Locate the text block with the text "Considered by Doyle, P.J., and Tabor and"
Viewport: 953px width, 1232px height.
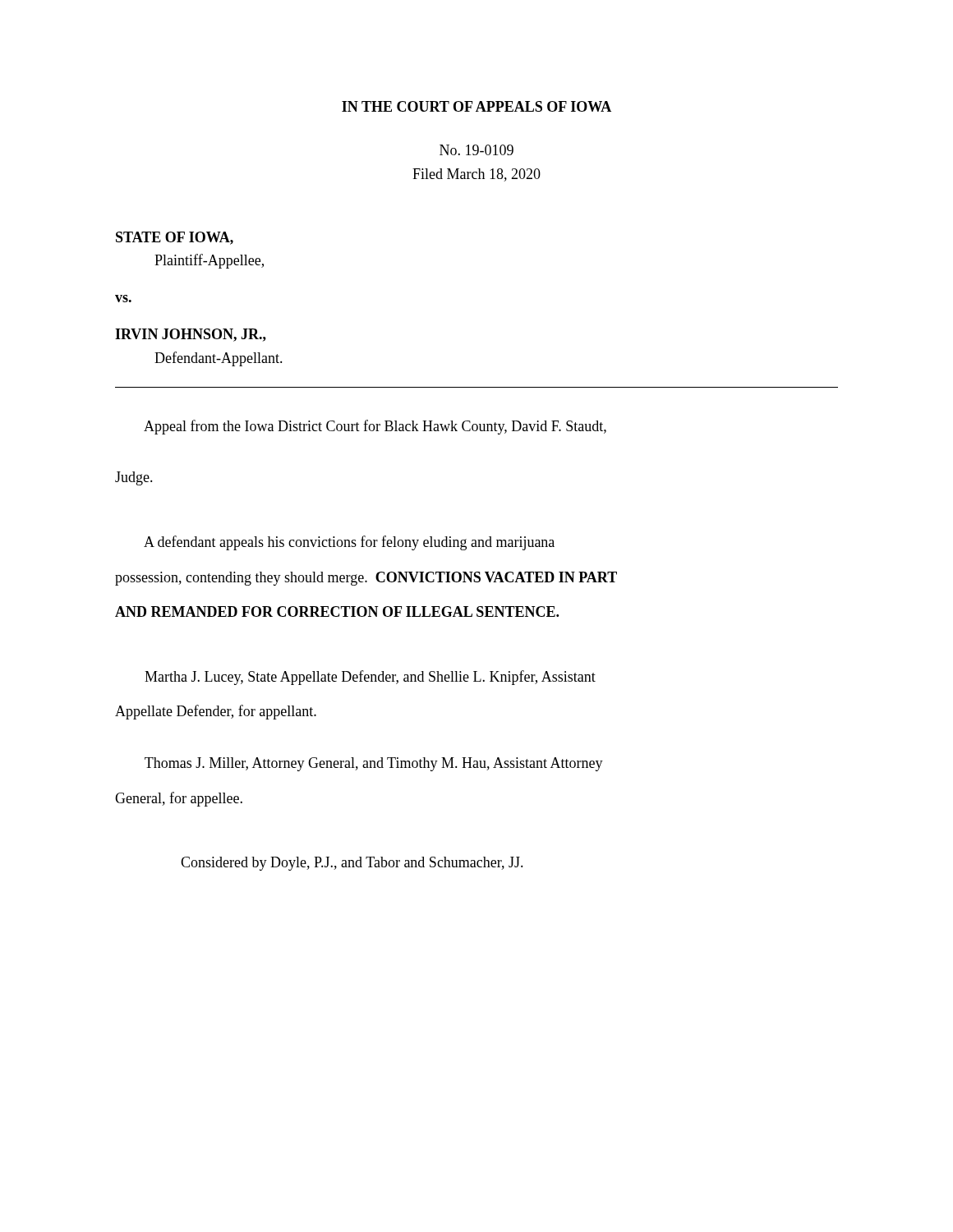point(352,863)
